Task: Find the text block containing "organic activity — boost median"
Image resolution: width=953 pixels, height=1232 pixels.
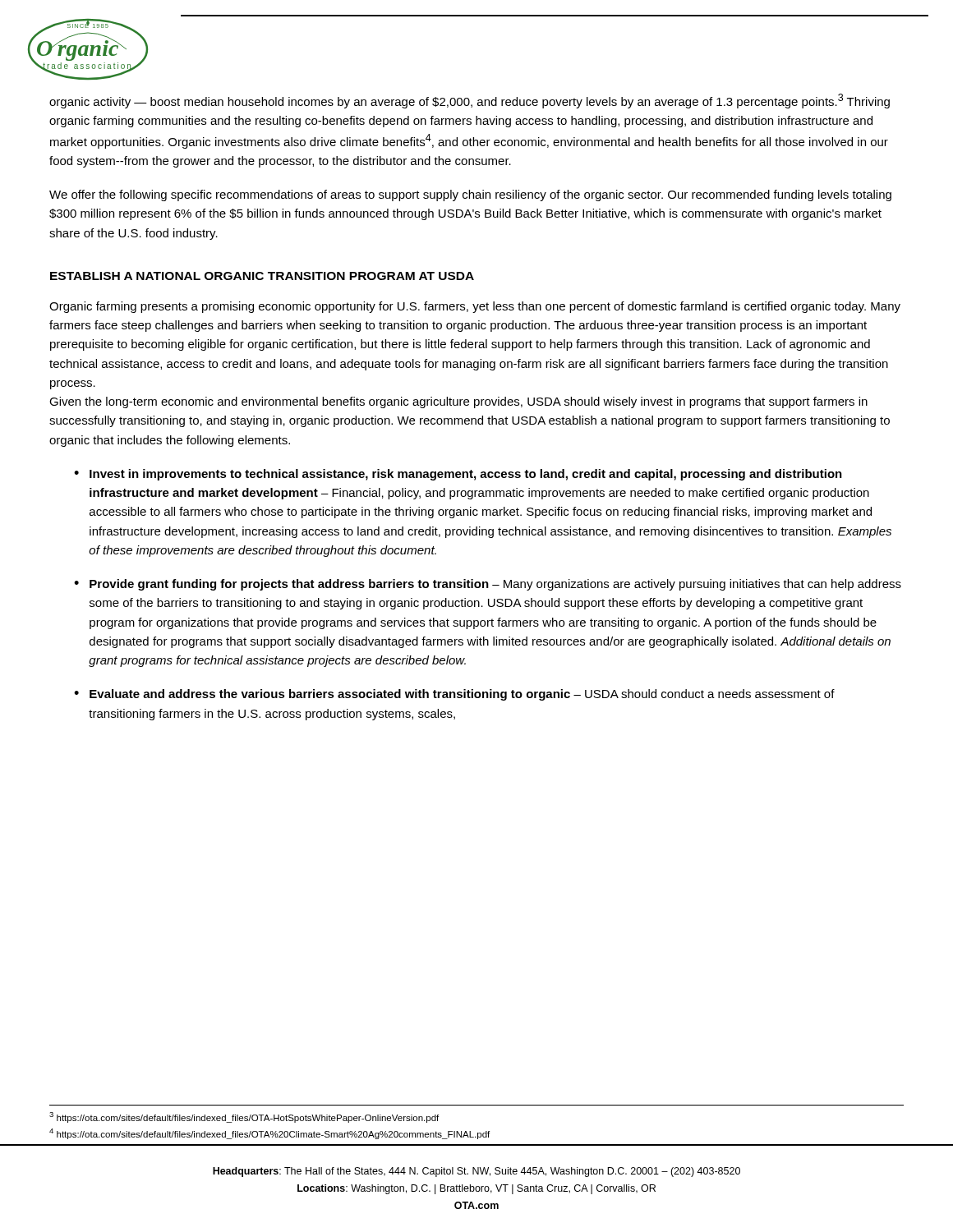Action: click(470, 130)
